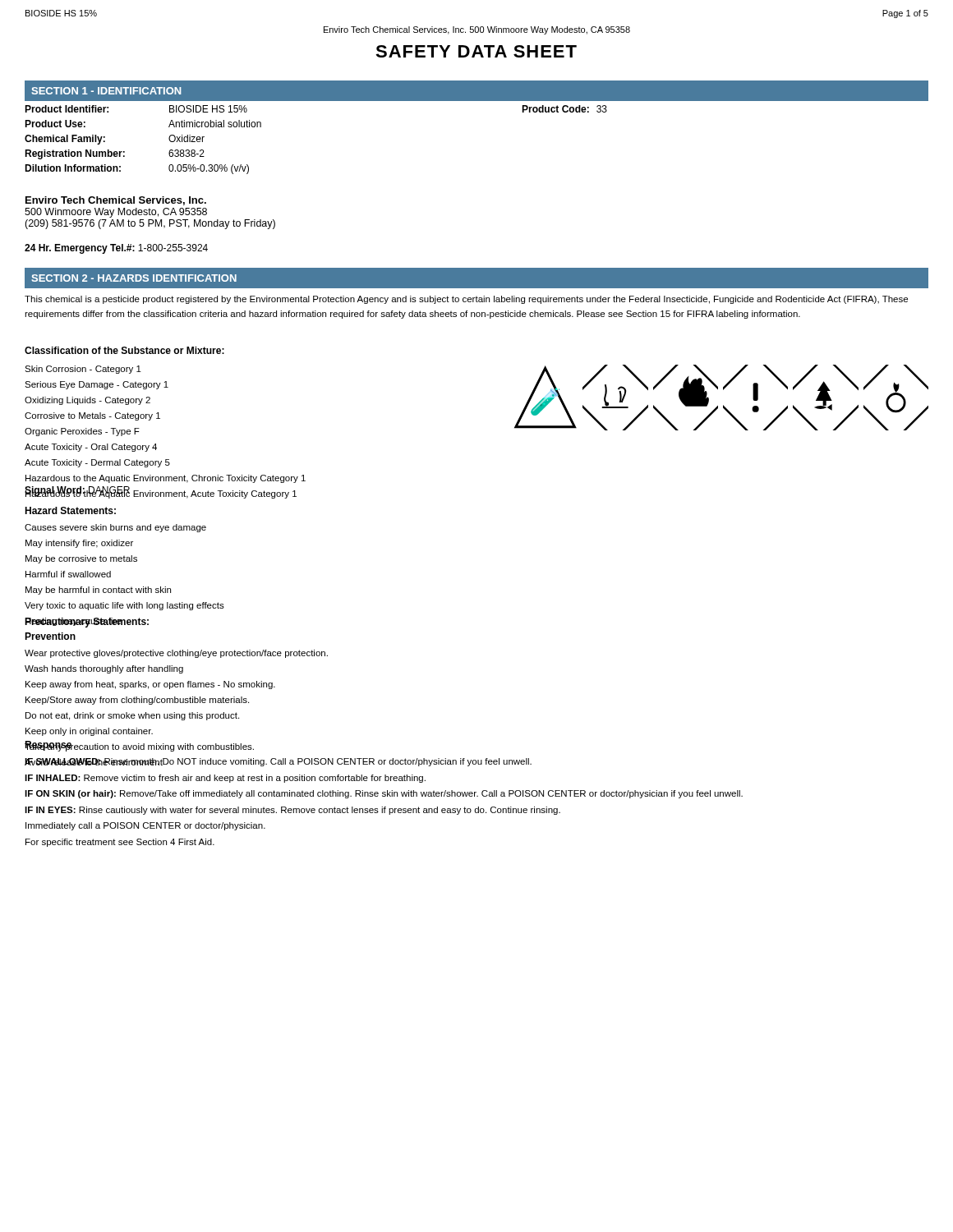953x1232 pixels.
Task: Where is the passage that starts "Wear protective gloves/protective clothing/eye protection/face"?
Action: [x=176, y=654]
